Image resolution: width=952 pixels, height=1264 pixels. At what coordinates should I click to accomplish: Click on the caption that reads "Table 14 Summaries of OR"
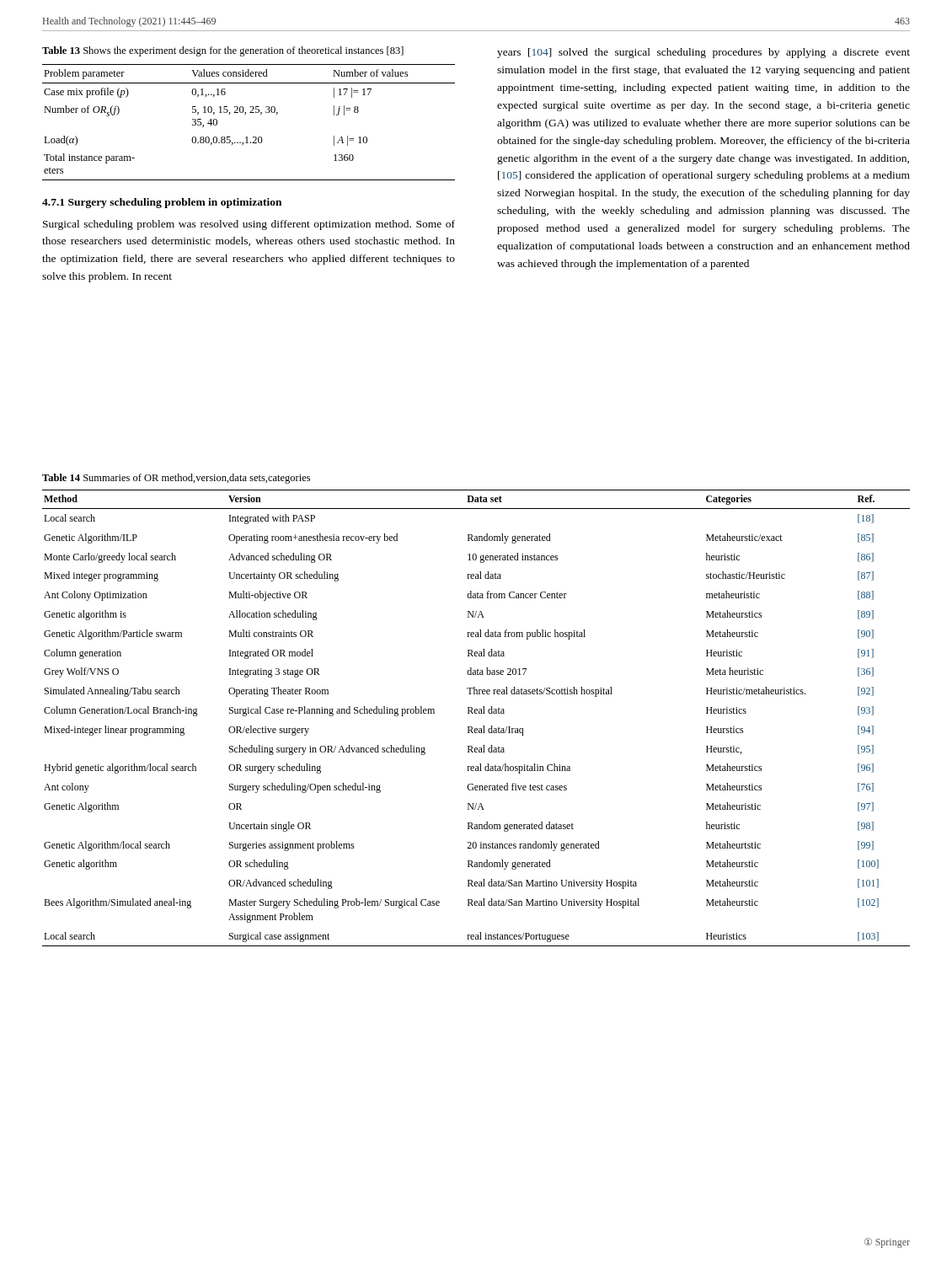click(176, 478)
